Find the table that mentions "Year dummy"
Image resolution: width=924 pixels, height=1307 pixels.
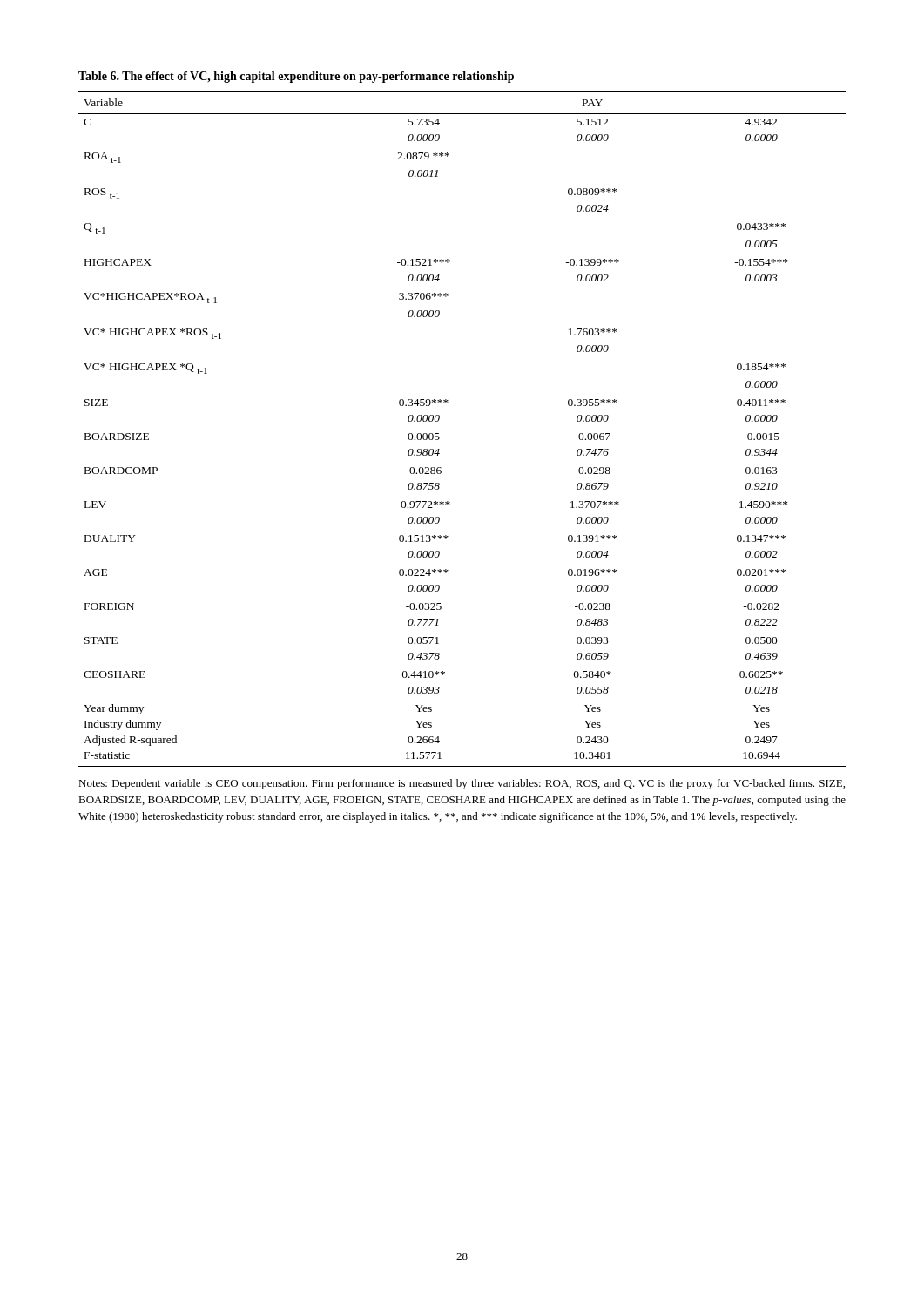coord(462,429)
